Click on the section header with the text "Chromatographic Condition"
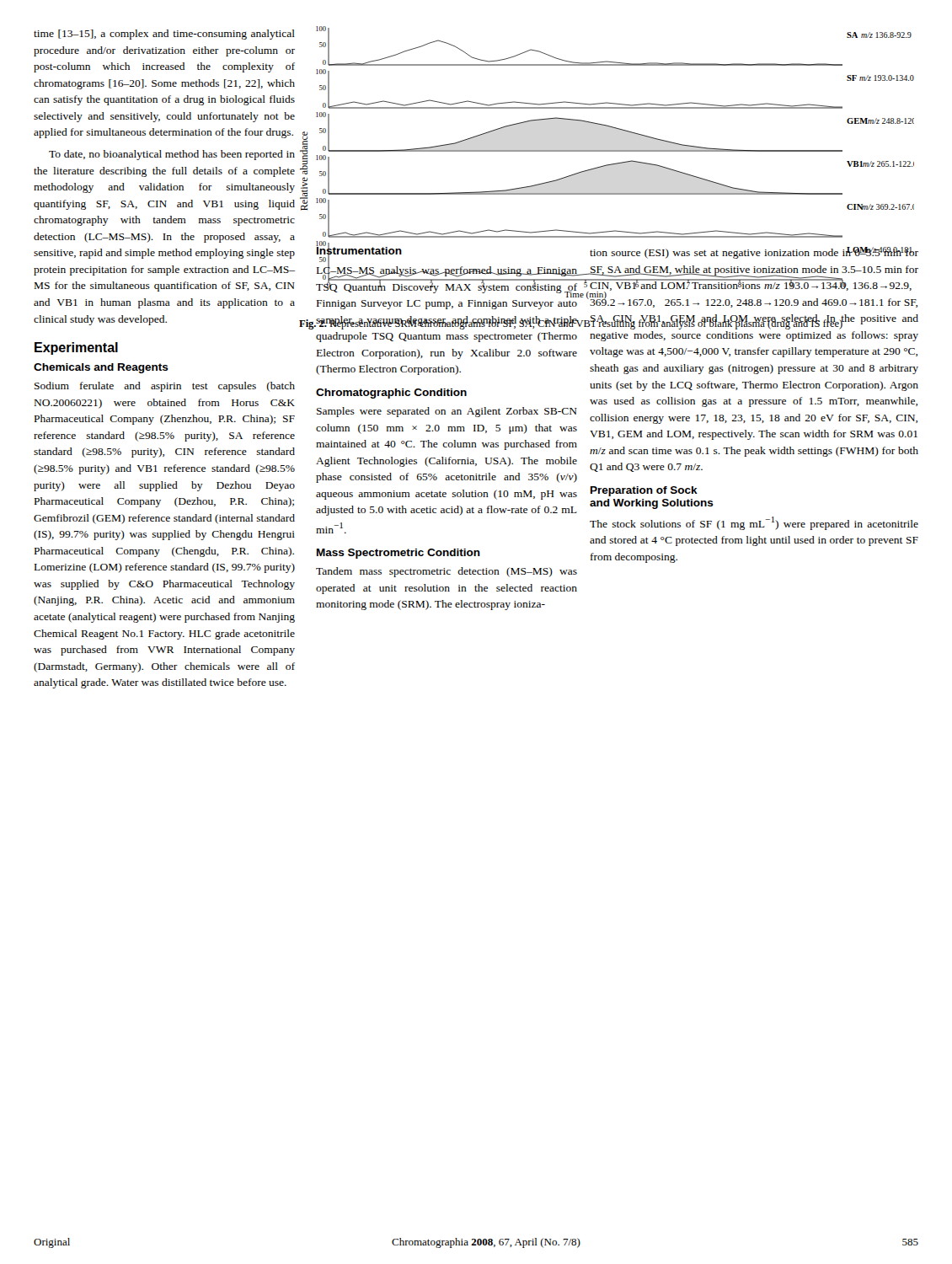The image size is (952, 1264). click(391, 392)
